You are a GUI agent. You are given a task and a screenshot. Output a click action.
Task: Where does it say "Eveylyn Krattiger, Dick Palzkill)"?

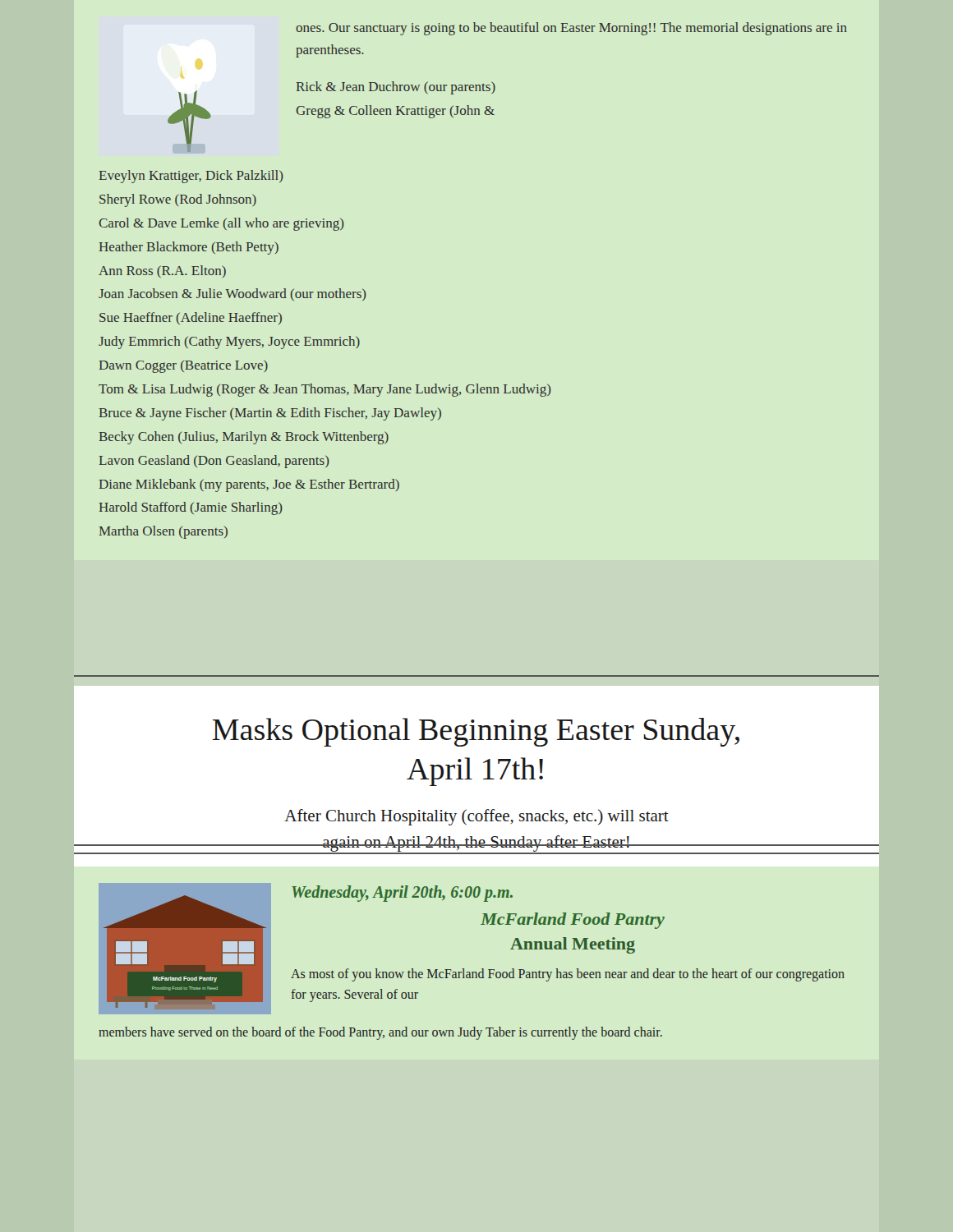[191, 175]
